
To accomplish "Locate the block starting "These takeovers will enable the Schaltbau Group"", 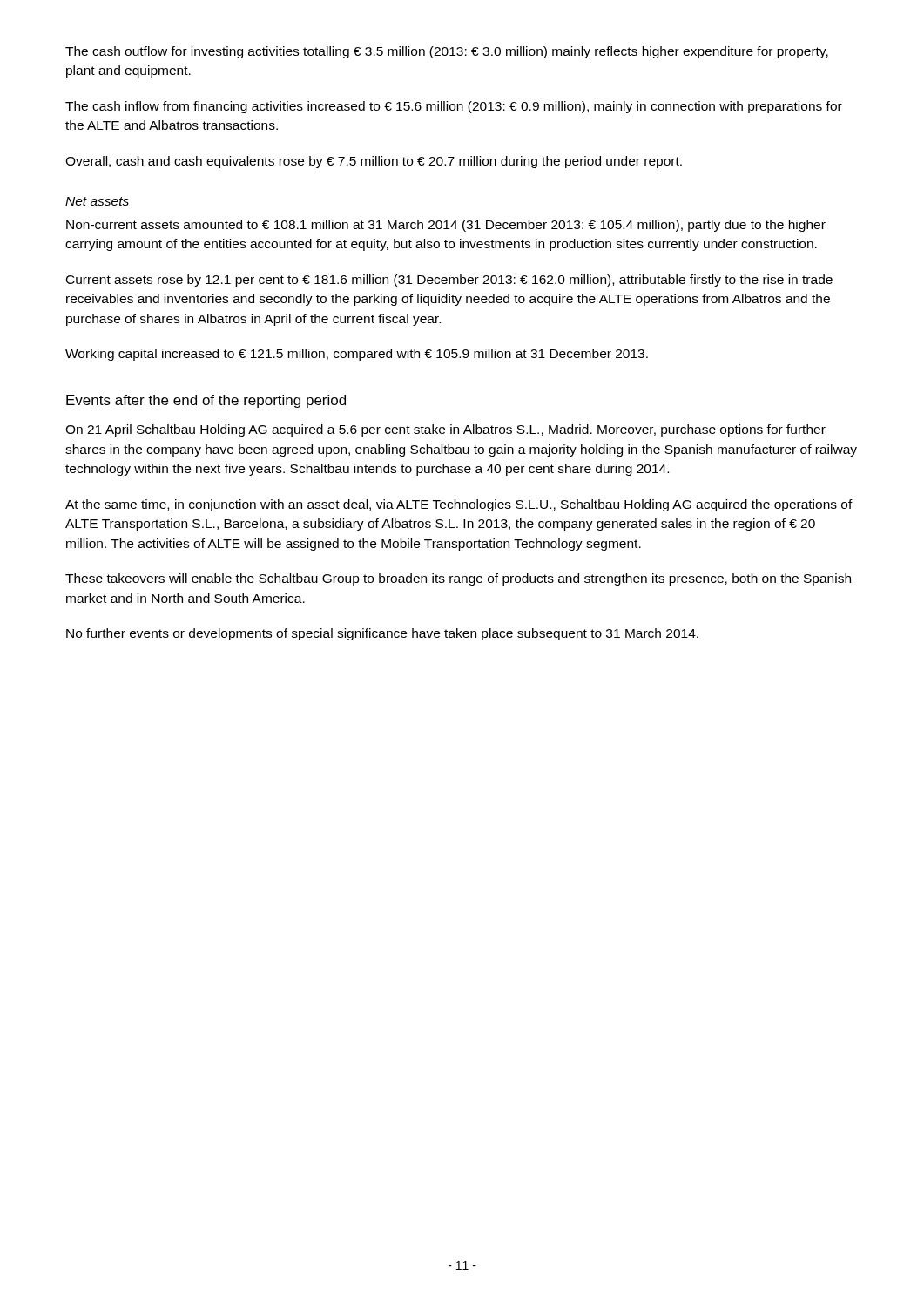I will pyautogui.click(x=459, y=588).
